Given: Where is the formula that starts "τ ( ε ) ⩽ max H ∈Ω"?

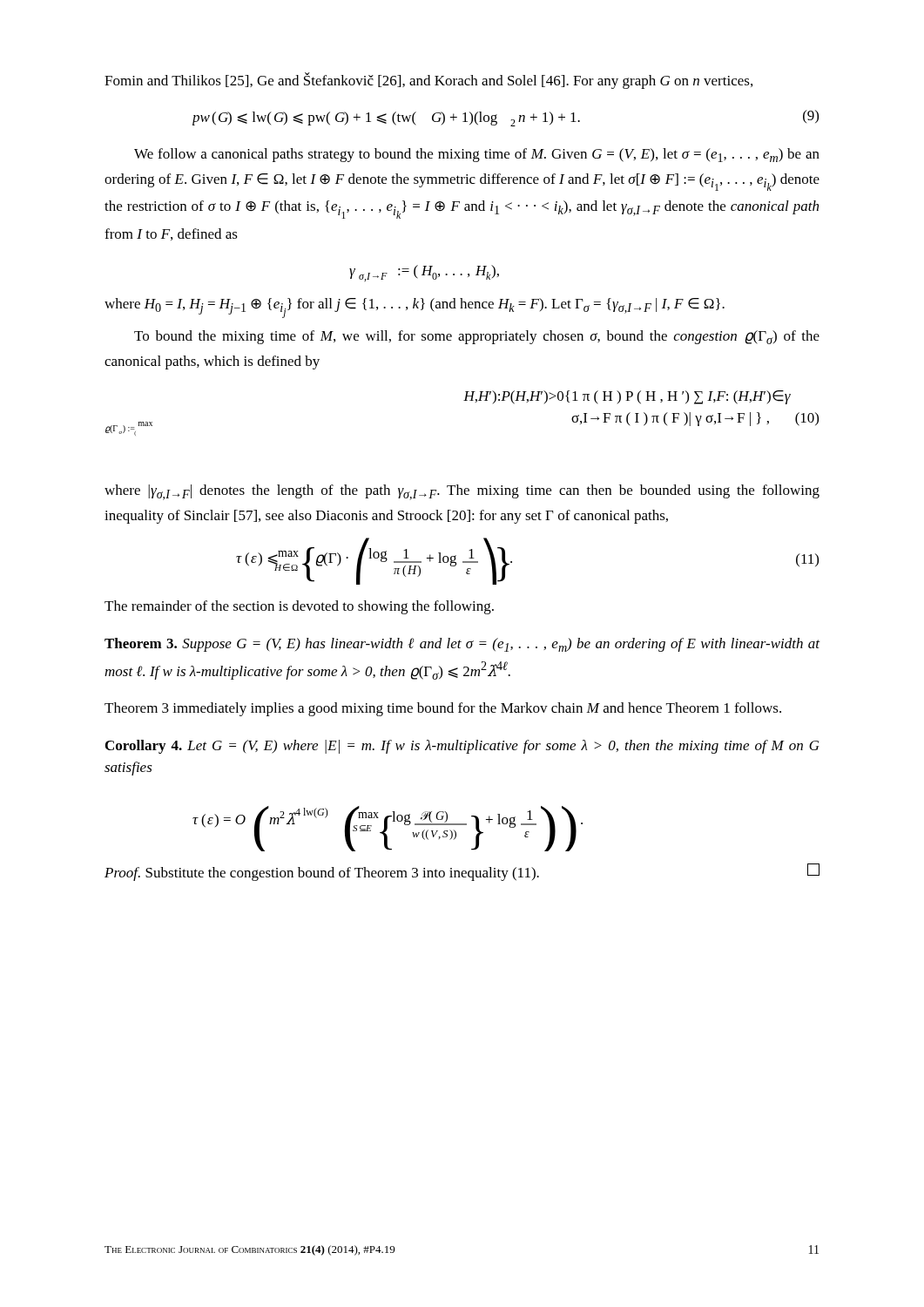Looking at the screenshot, I should [x=528, y=559].
